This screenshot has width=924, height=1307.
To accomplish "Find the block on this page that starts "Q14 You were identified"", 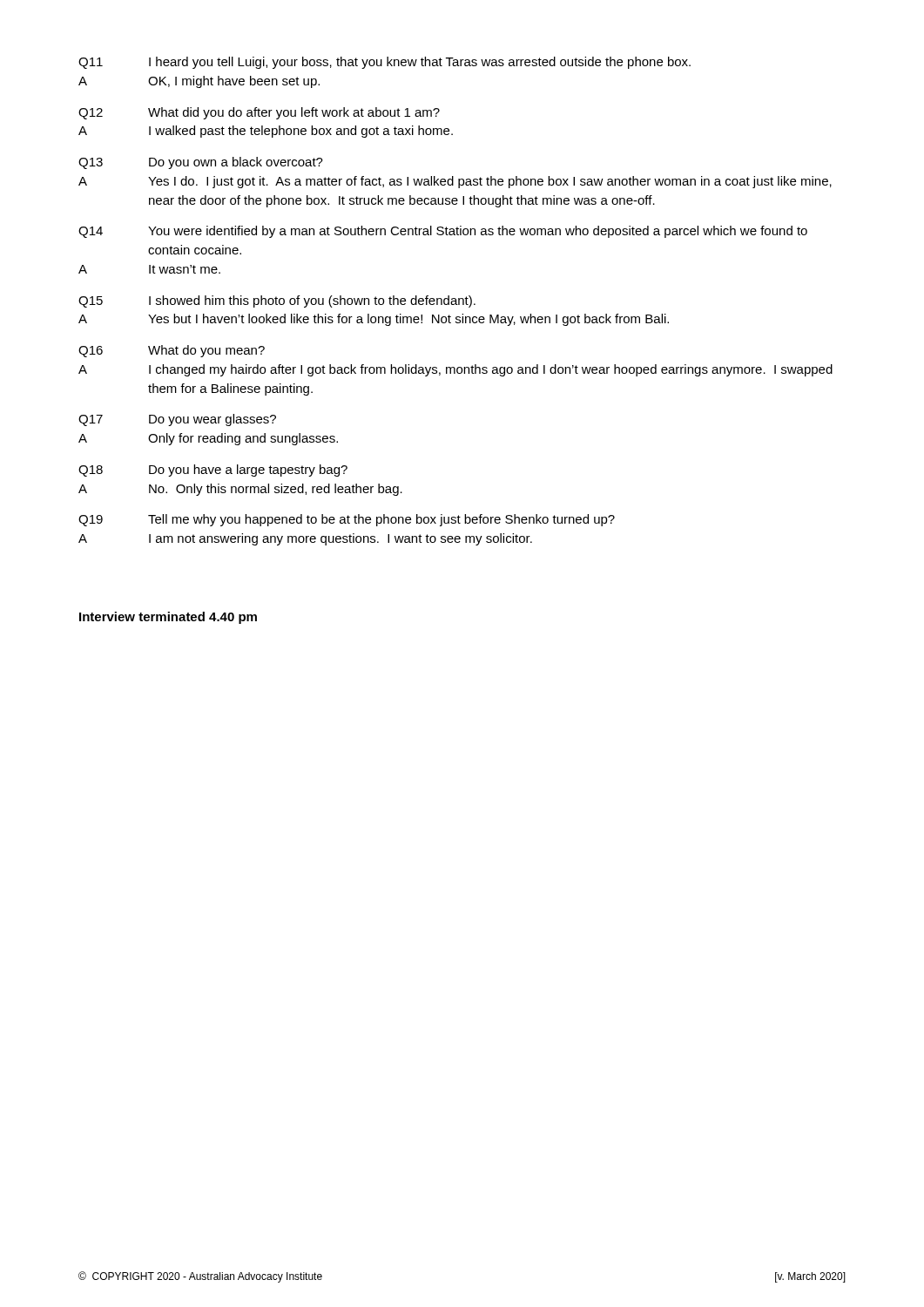I will [x=462, y=240].
